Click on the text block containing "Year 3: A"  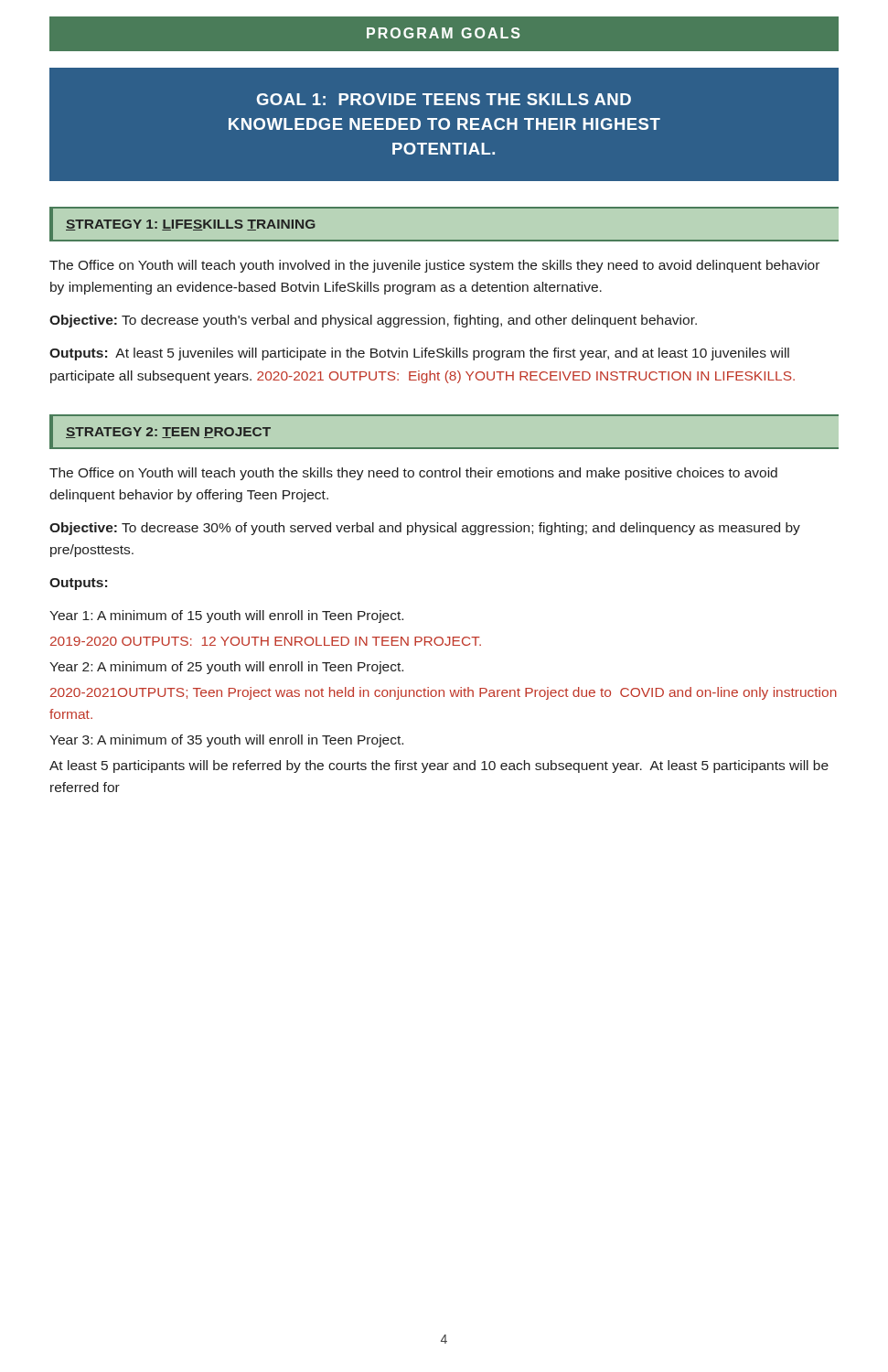tap(227, 739)
